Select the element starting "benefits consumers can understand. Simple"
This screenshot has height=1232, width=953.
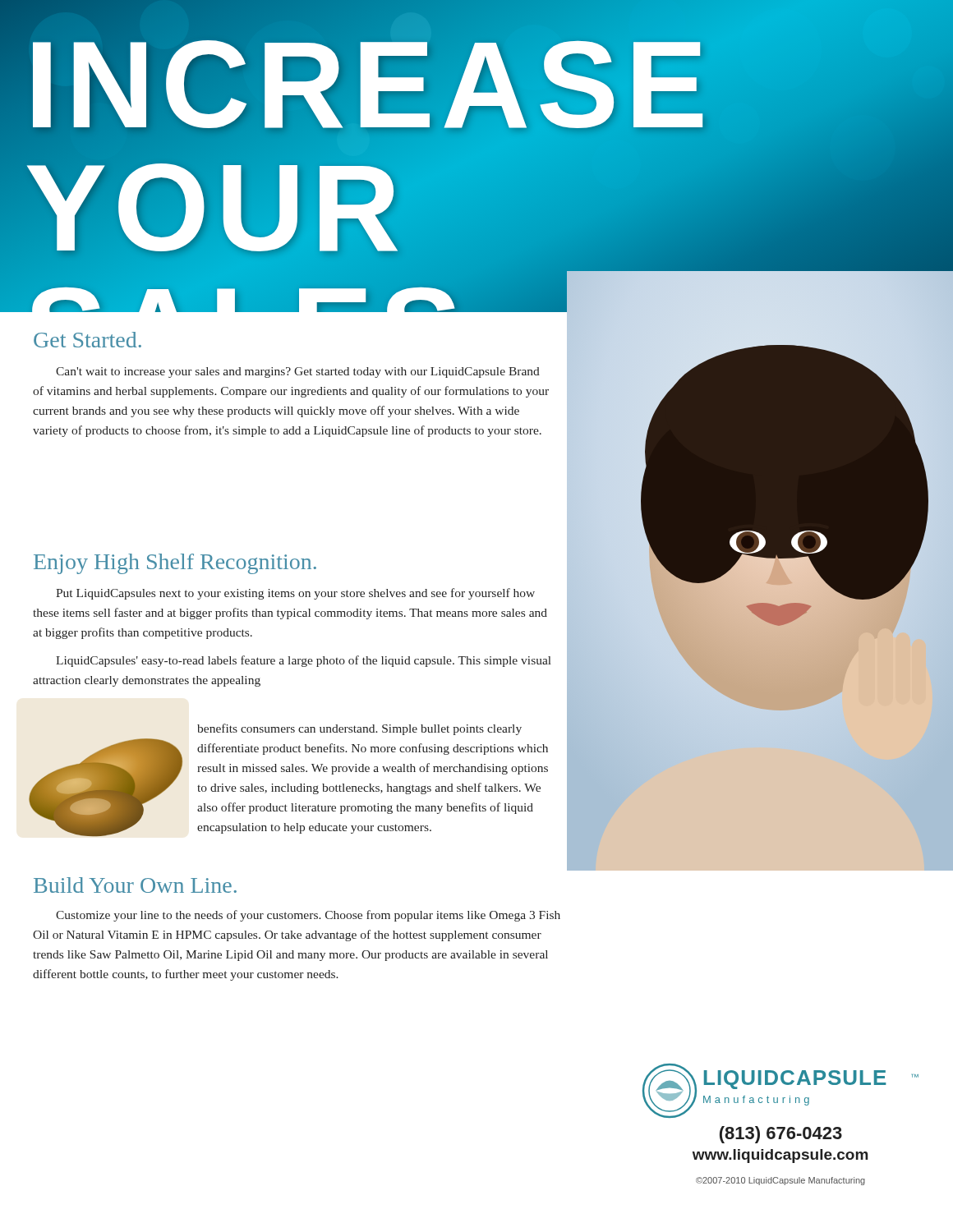pyautogui.click(x=374, y=778)
